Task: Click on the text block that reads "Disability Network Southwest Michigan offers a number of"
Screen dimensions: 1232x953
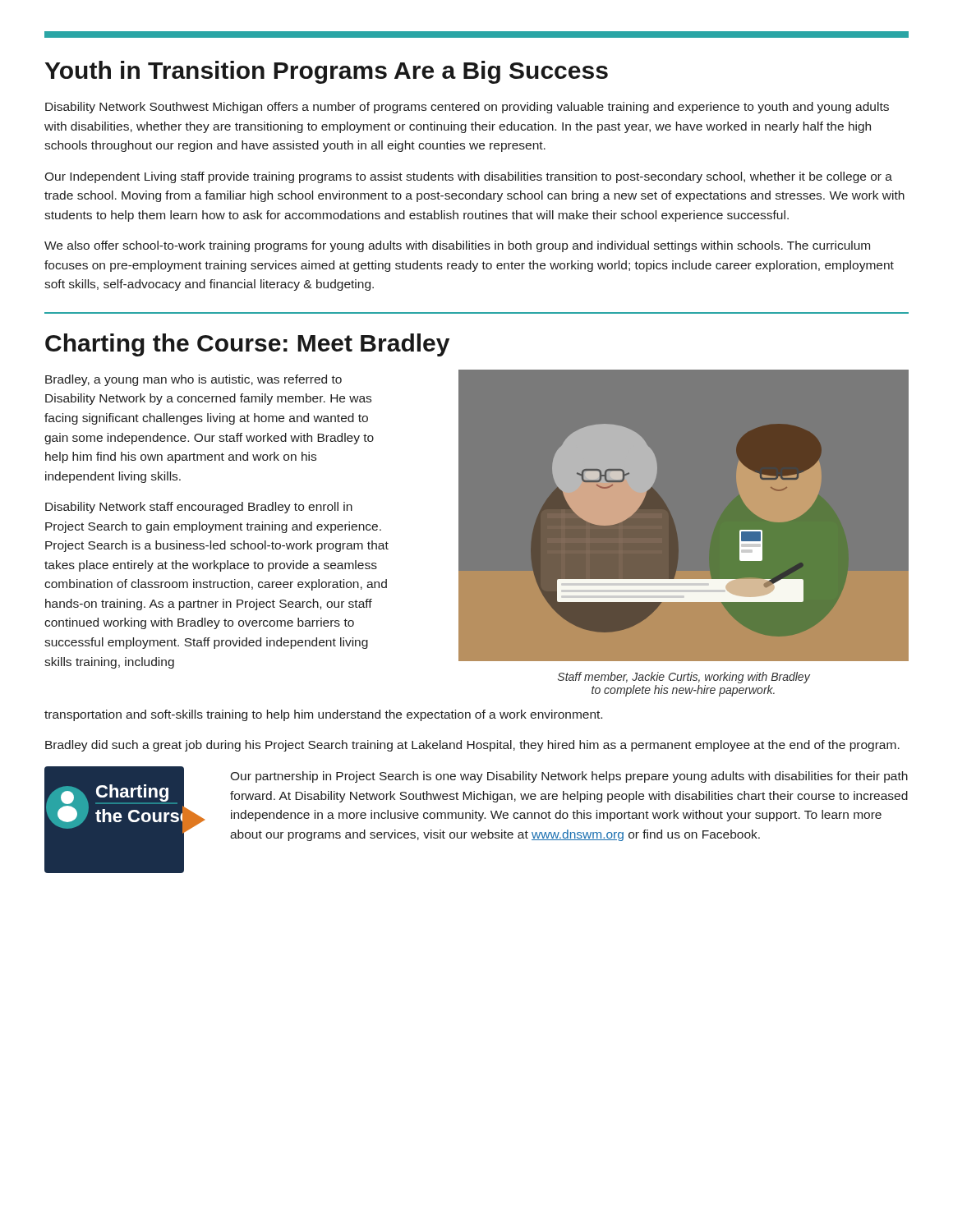Action: tap(467, 126)
